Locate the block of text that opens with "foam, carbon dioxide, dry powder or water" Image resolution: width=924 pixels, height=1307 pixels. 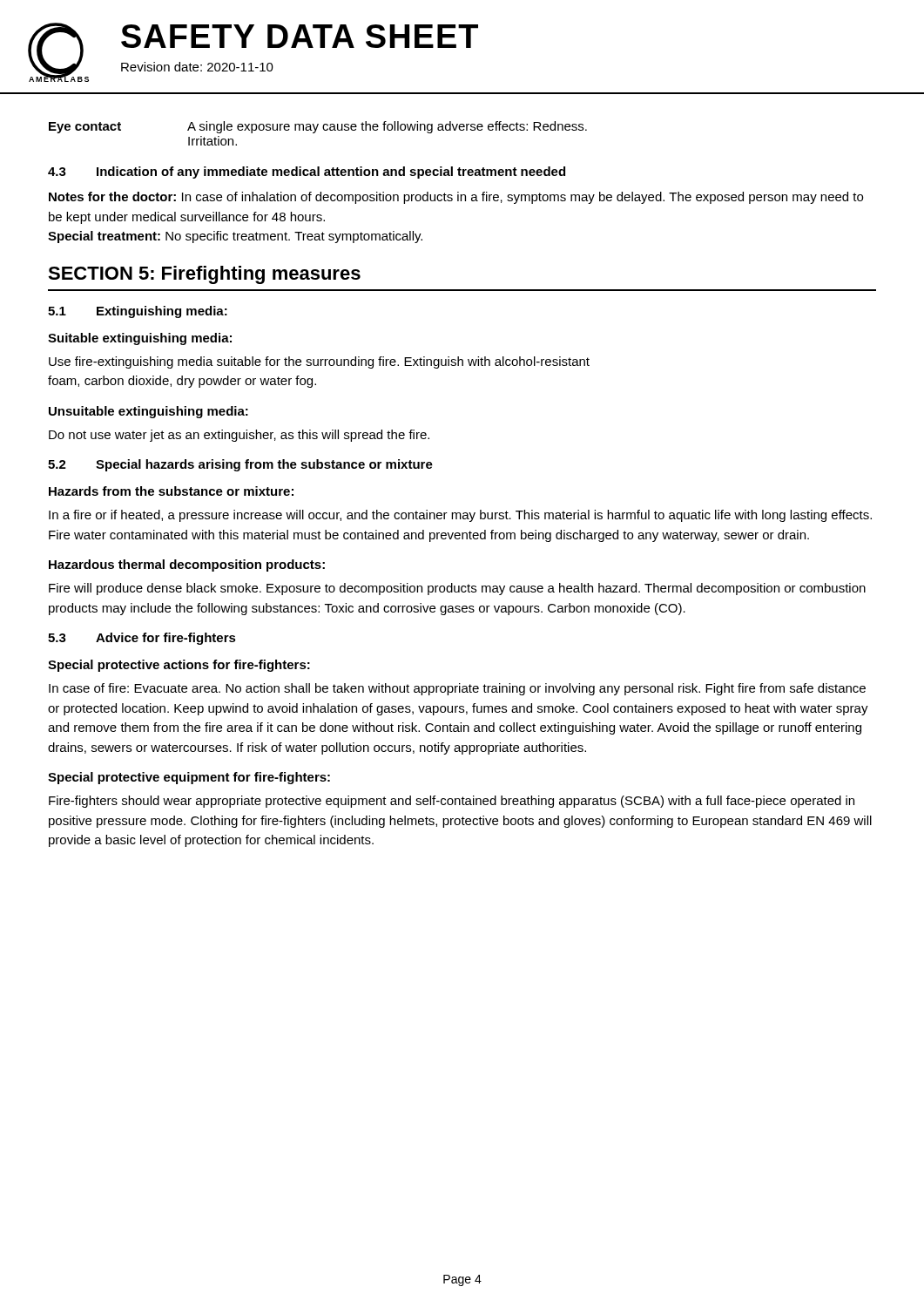click(183, 380)
